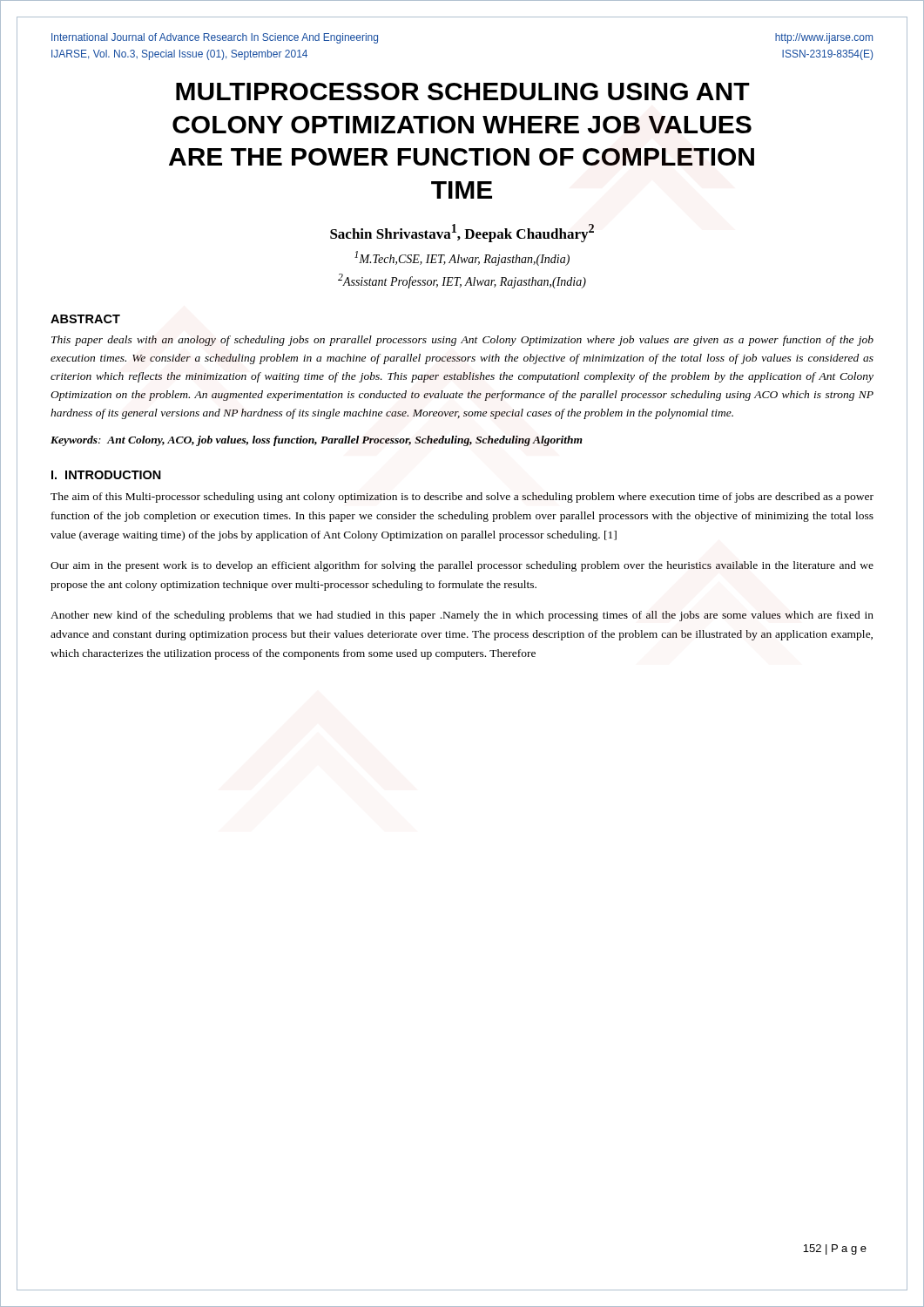The width and height of the screenshot is (924, 1307).
Task: Locate the title that opens with "MULTIPROCESSOR SCHEDULING USING ANT COLONY OPTIMIZATION WHERE JOB"
Action: point(462,141)
